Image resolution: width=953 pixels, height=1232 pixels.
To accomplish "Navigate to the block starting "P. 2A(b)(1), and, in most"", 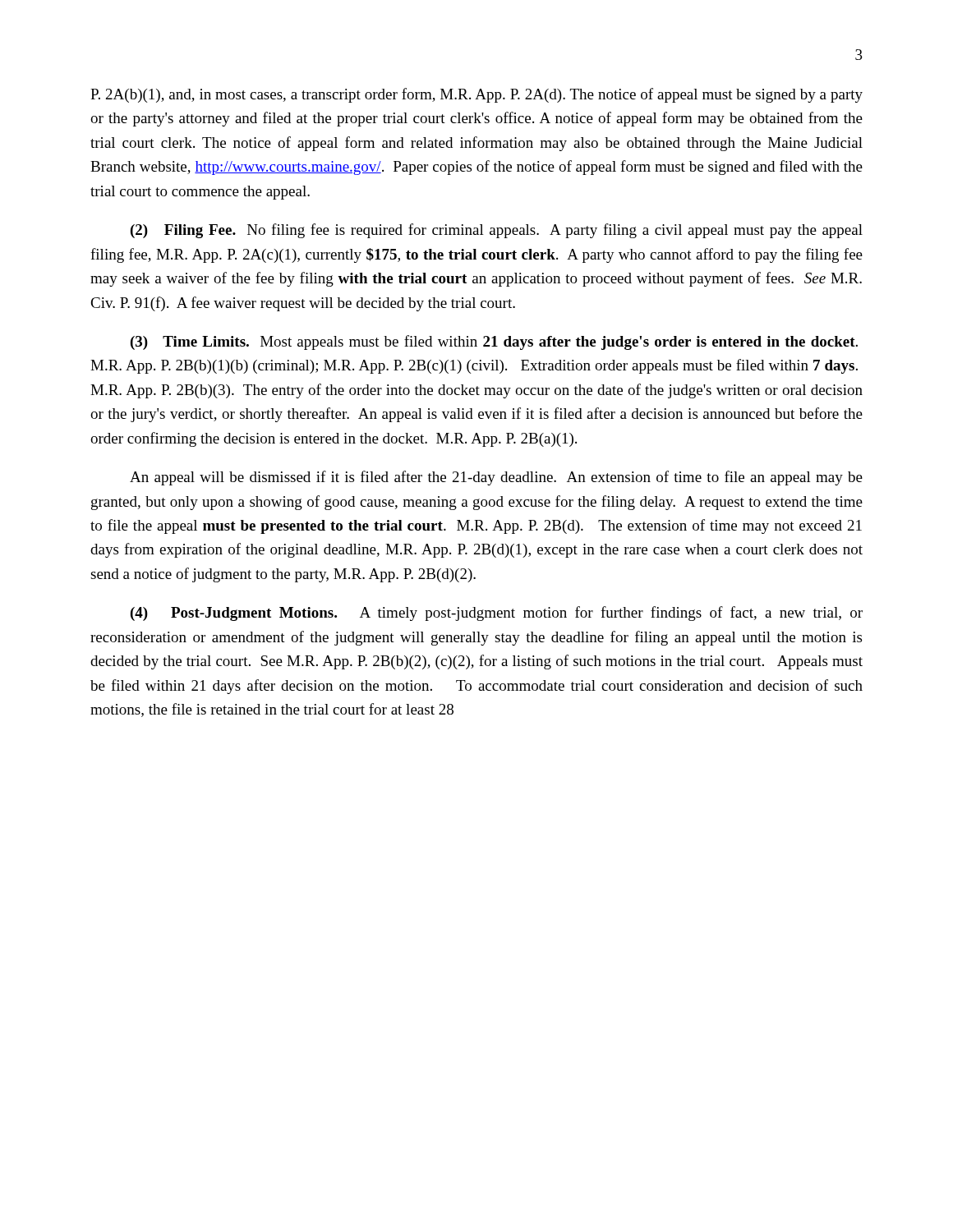I will [x=476, y=143].
